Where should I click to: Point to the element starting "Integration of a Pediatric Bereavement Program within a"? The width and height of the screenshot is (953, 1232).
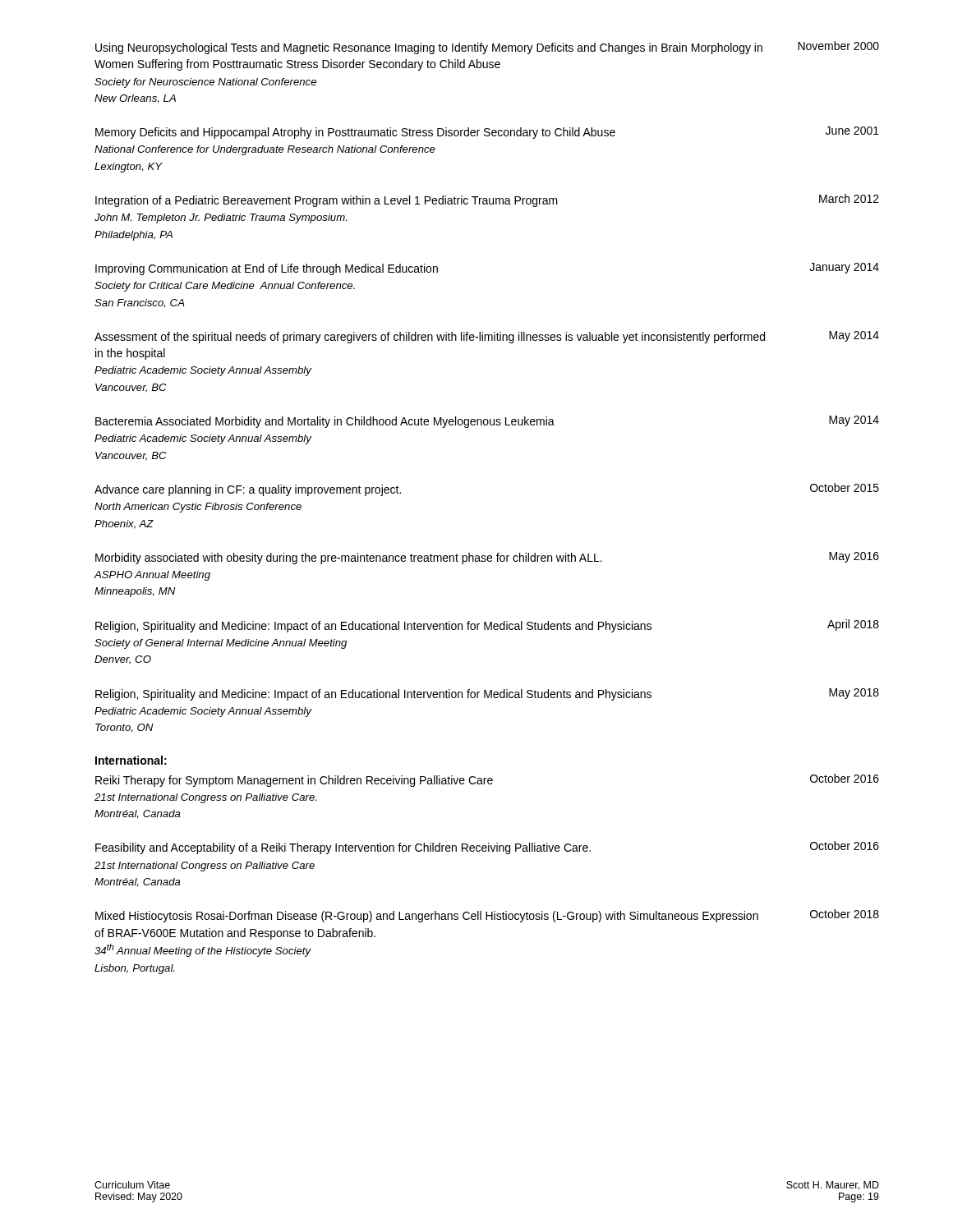click(487, 200)
